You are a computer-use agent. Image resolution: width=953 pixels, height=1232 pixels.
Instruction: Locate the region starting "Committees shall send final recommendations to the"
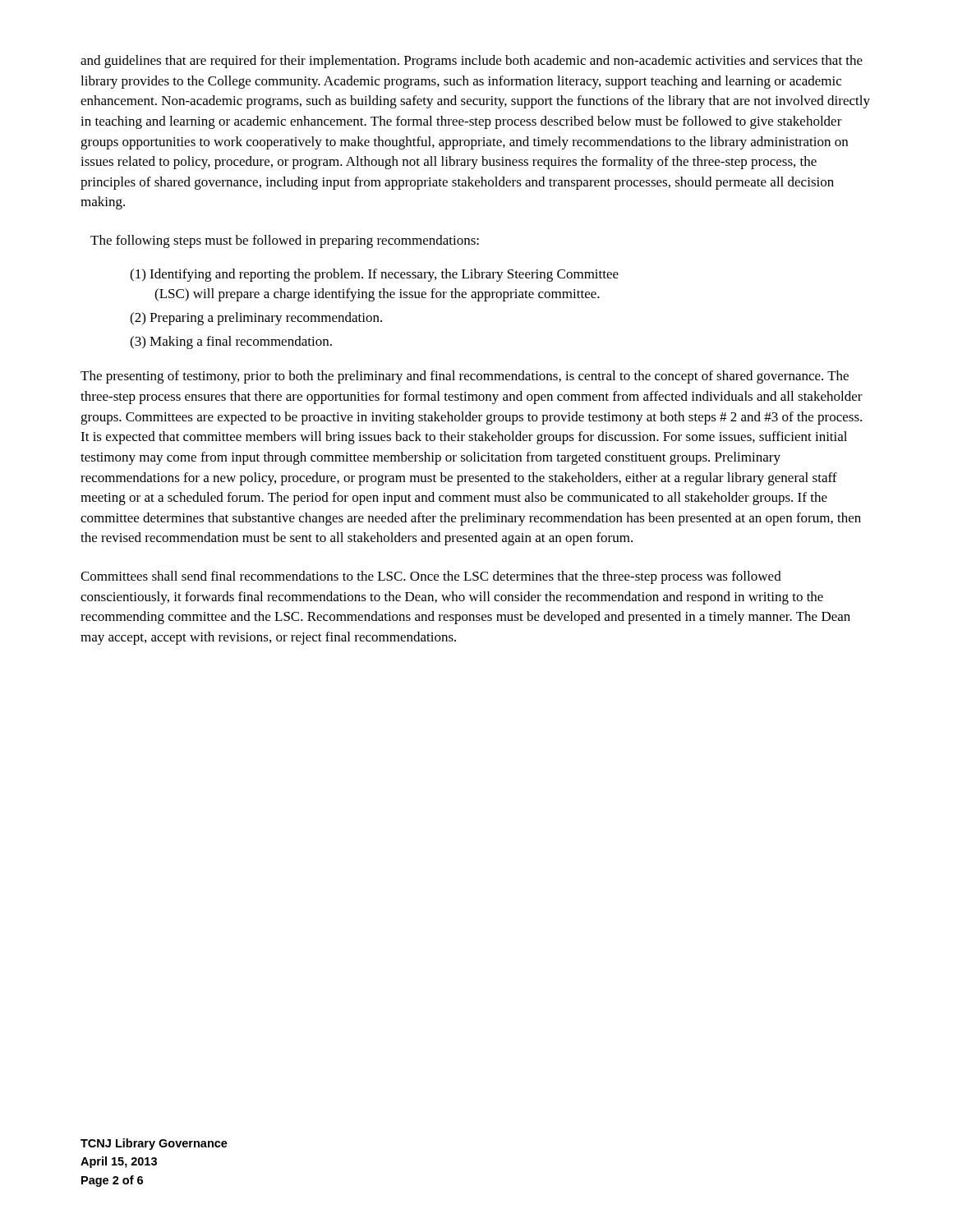pos(466,607)
